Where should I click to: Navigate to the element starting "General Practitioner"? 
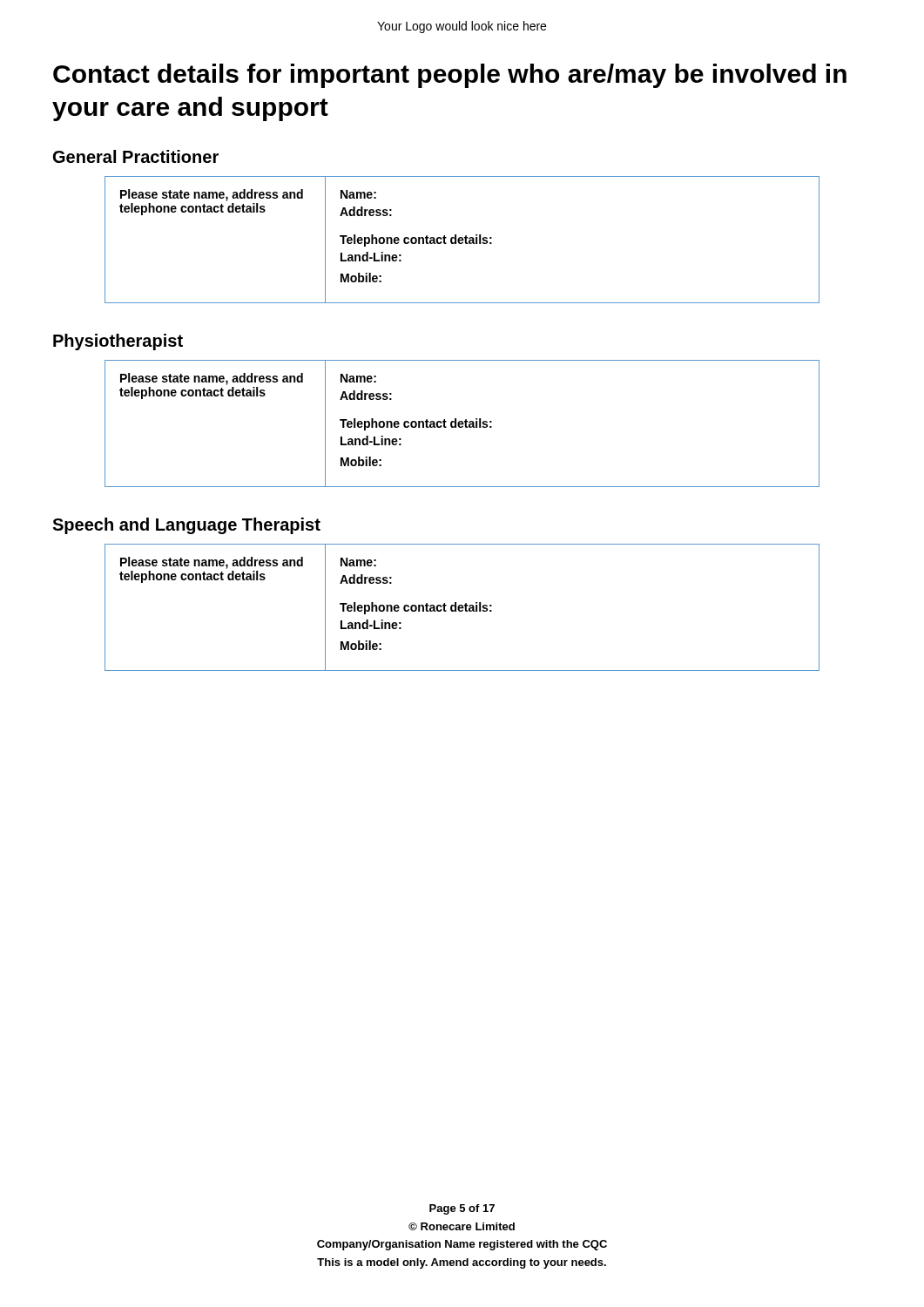tap(136, 156)
